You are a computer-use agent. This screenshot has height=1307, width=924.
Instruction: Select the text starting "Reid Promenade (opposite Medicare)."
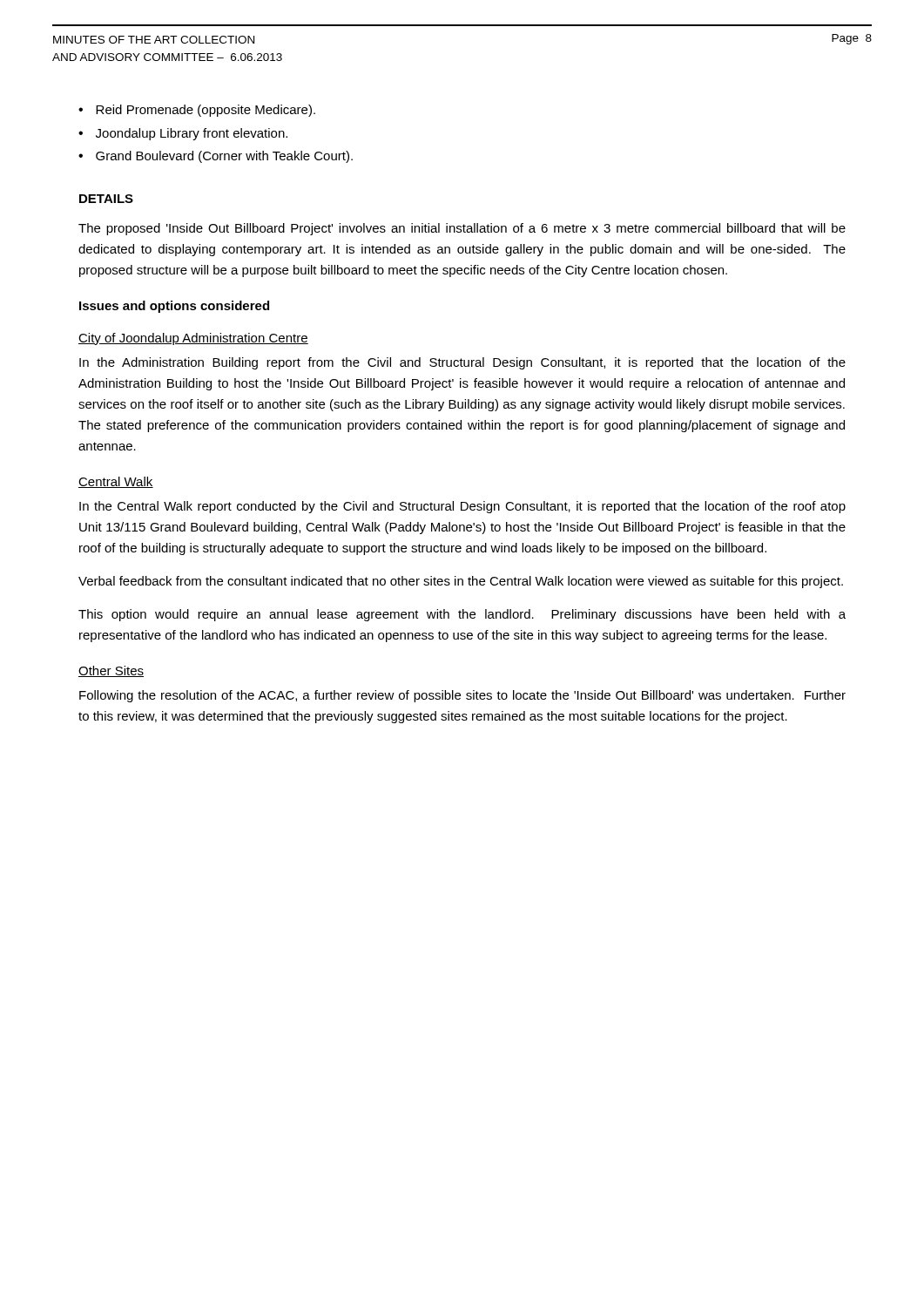pyautogui.click(x=206, y=109)
